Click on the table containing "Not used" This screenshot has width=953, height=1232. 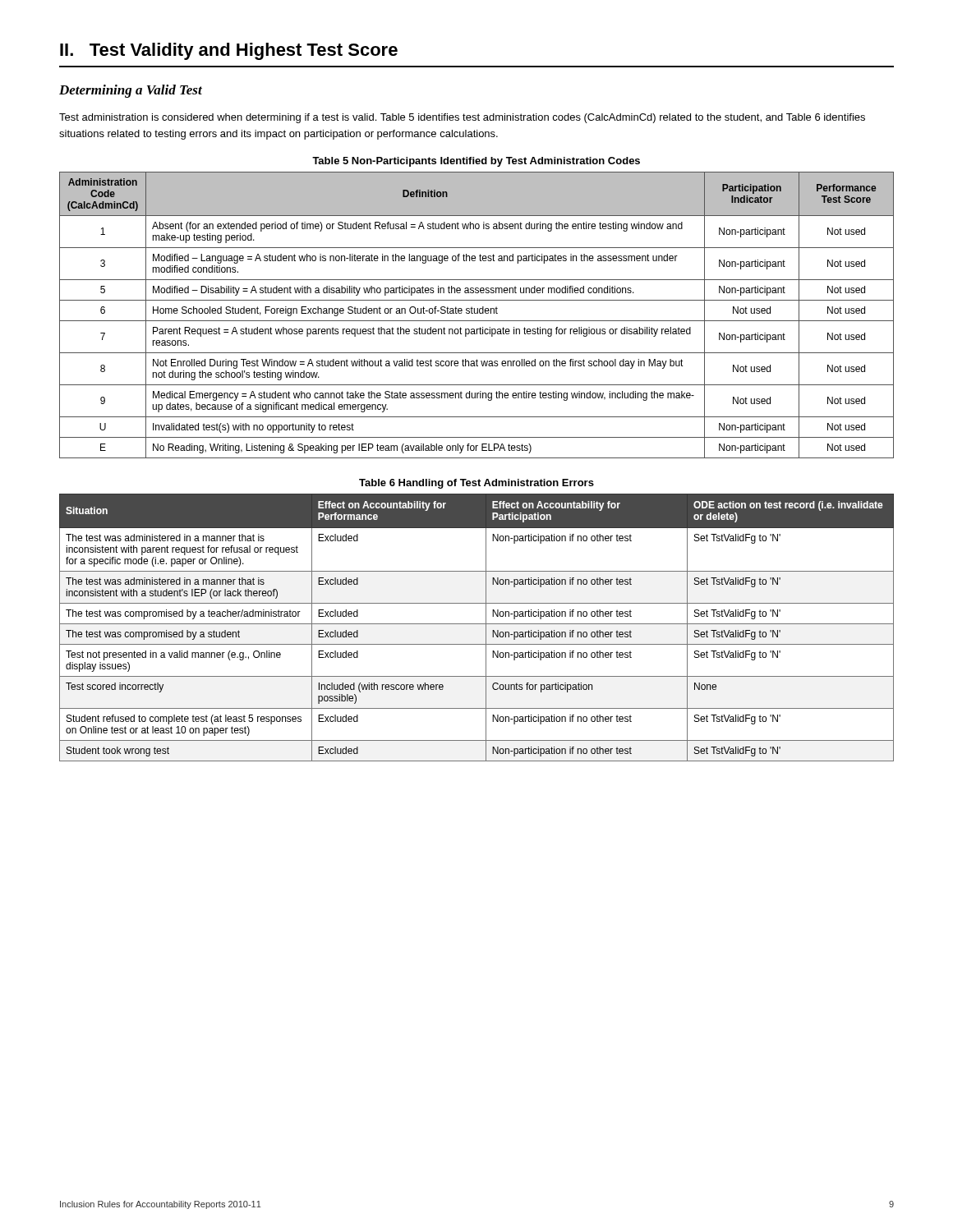click(x=476, y=315)
